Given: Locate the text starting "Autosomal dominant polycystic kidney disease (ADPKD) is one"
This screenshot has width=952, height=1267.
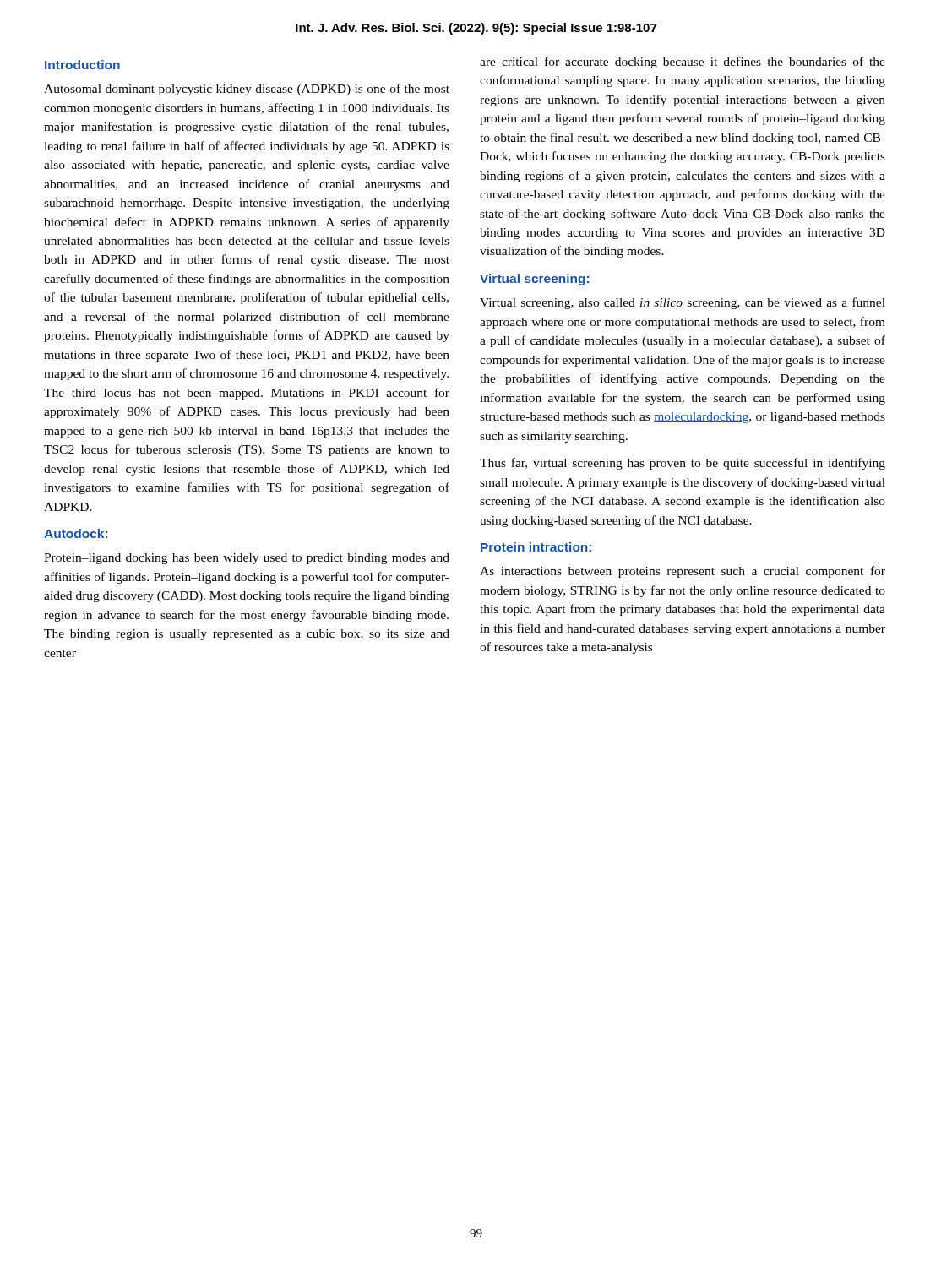Looking at the screenshot, I should [x=247, y=297].
